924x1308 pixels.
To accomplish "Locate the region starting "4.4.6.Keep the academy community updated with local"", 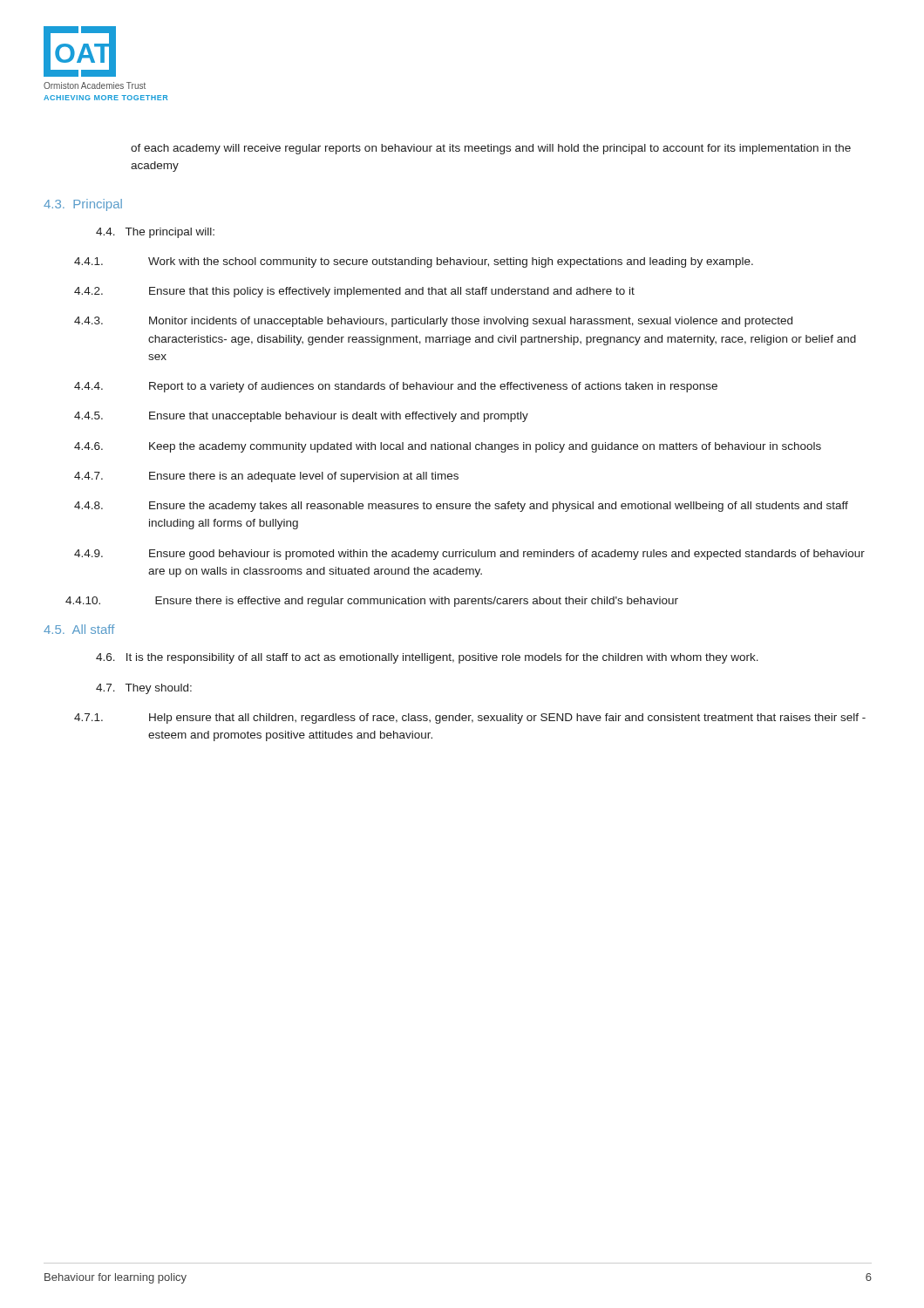I will pos(485,446).
